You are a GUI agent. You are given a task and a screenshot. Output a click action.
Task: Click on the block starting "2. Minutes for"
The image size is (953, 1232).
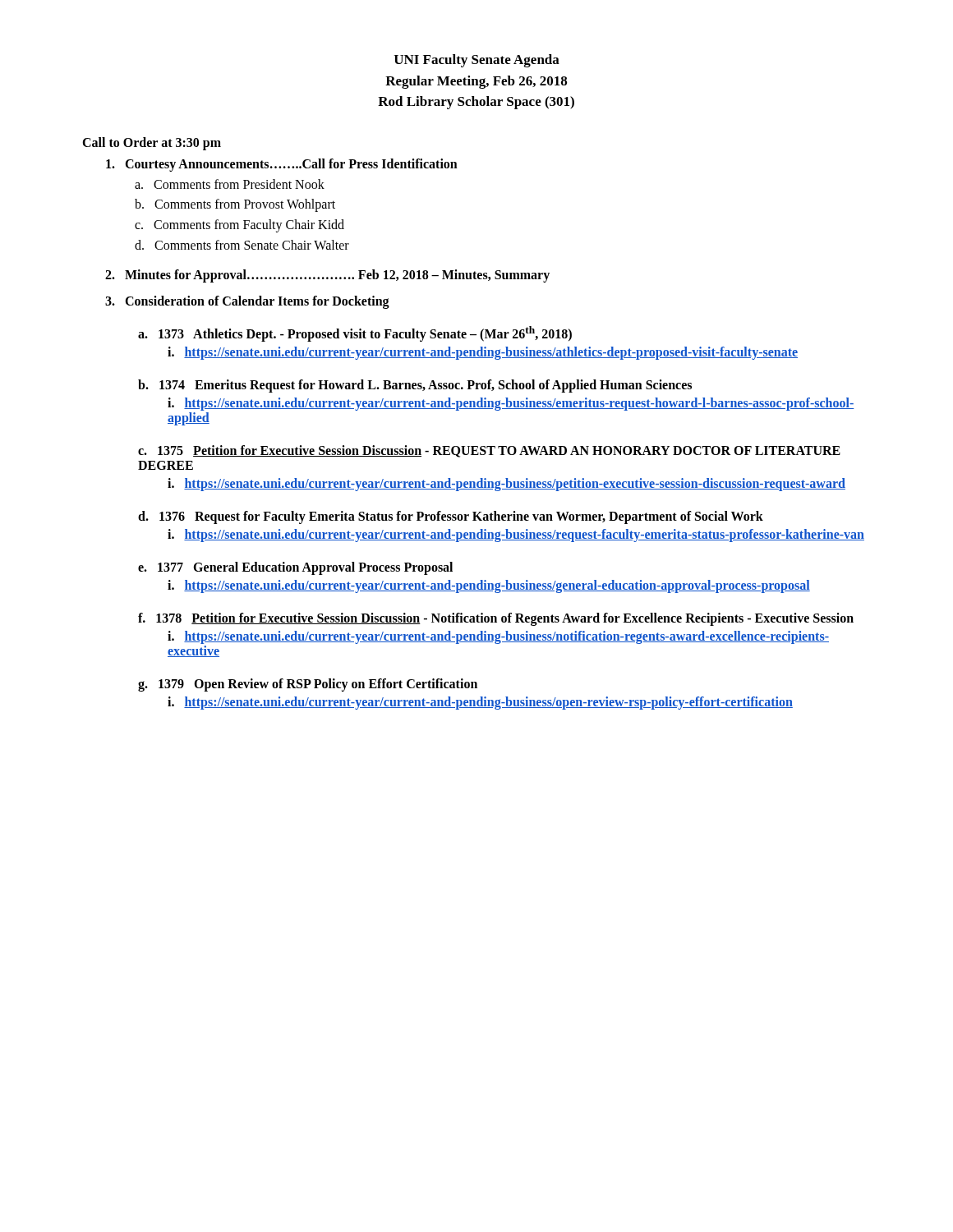327,274
